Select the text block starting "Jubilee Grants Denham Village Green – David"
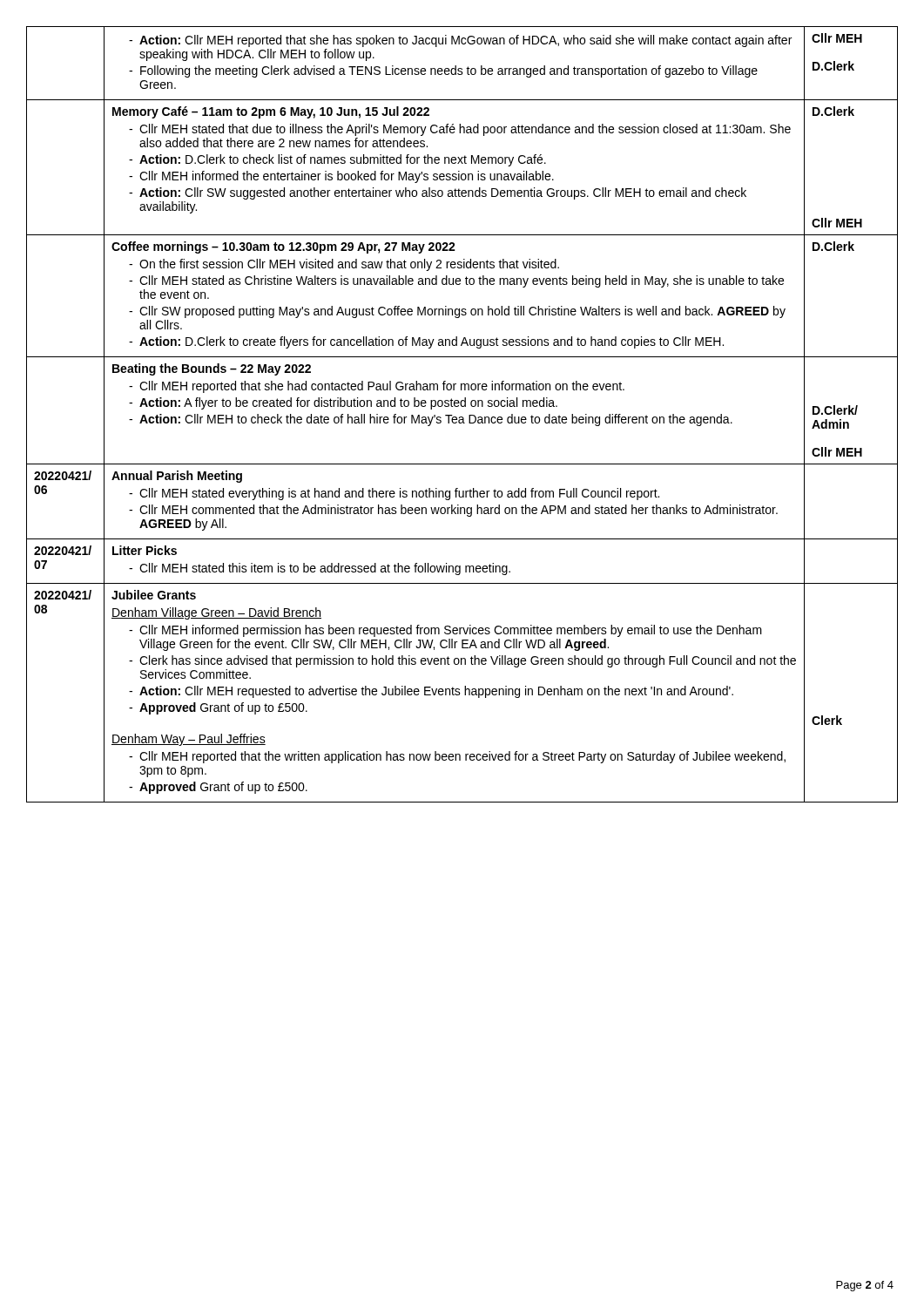 point(454,691)
